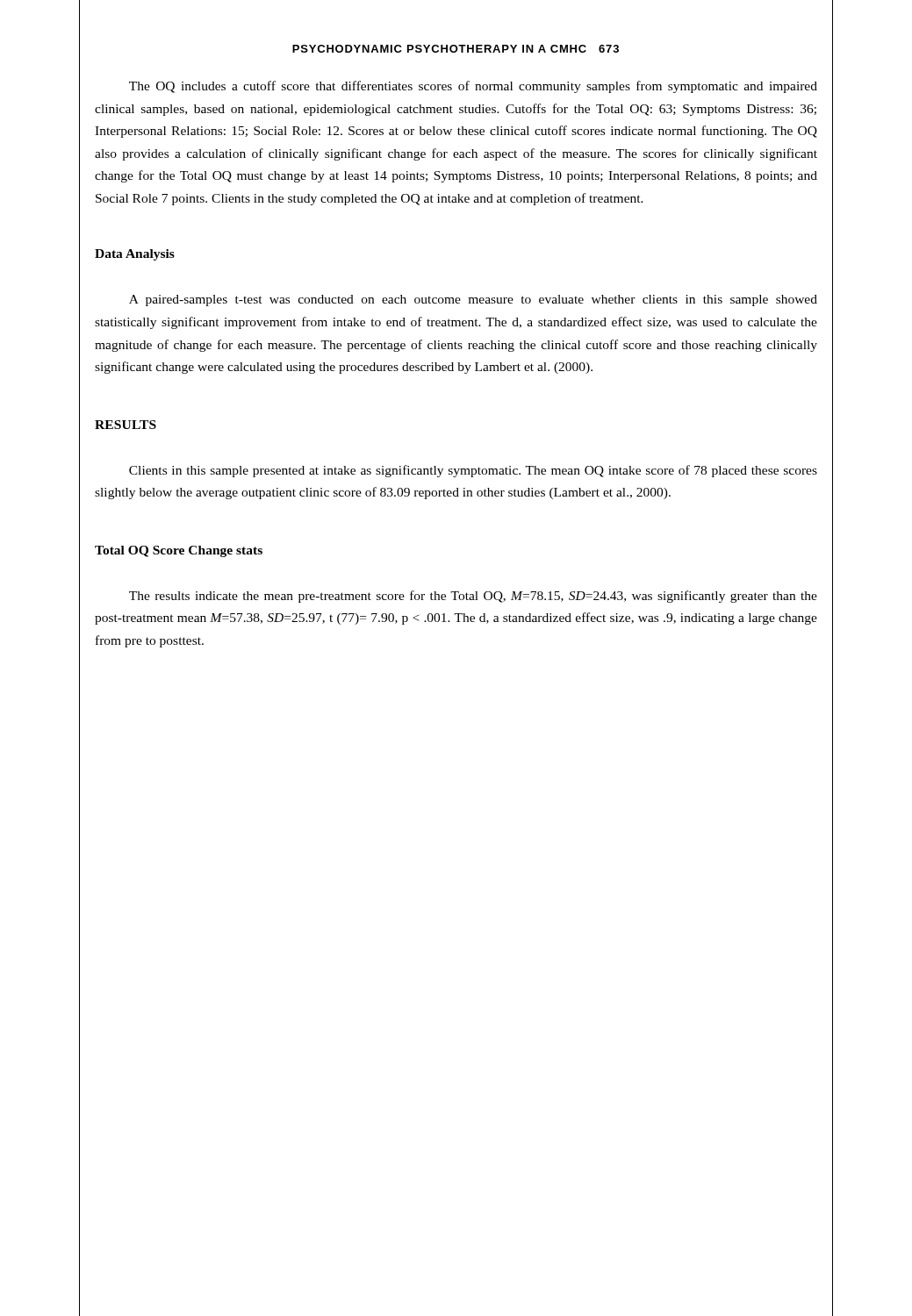Select the block starting "The OQ includes a cutoff score"
This screenshot has height=1316, width=912.
(x=456, y=142)
